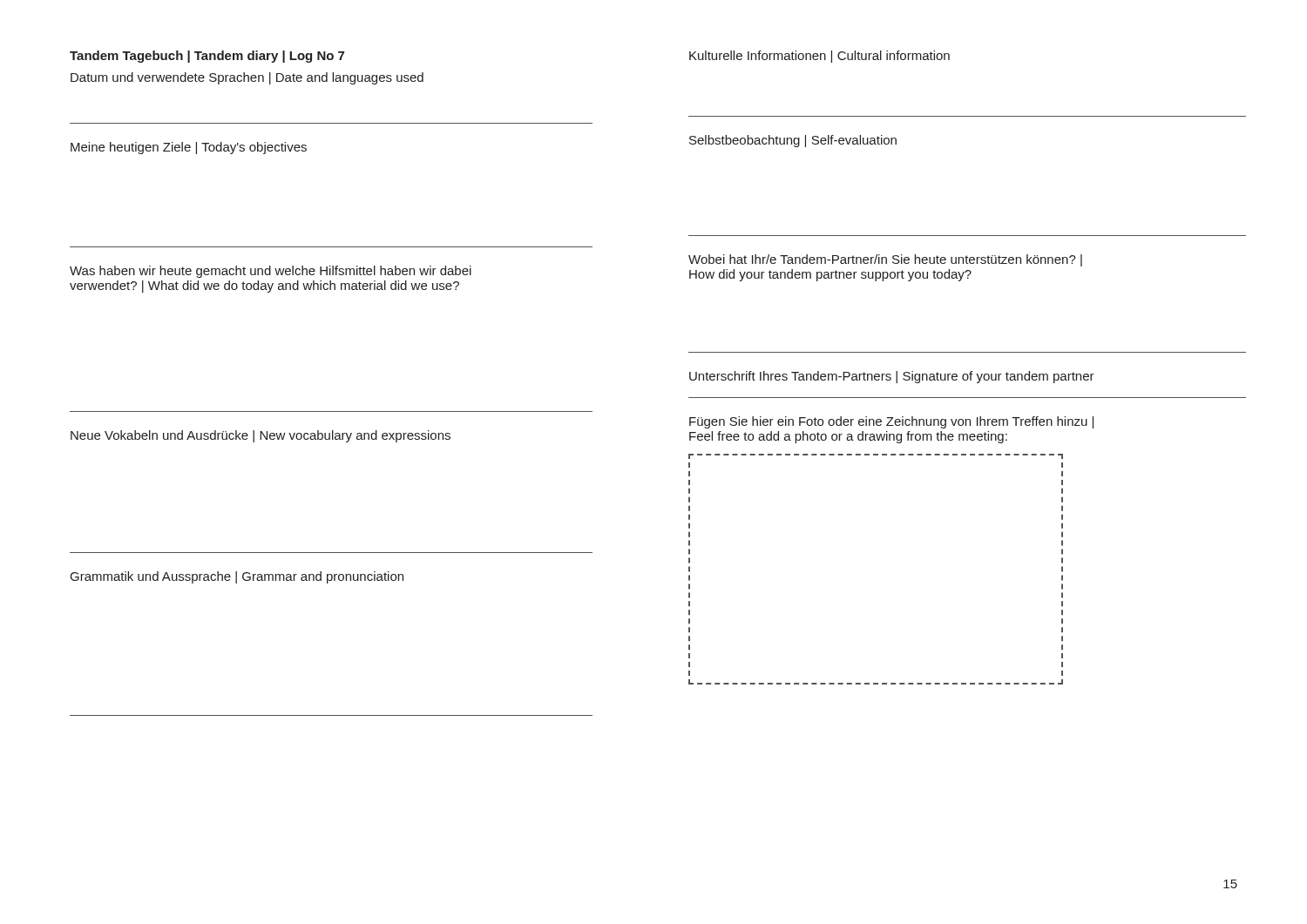Select the text block with the text "Was haben wir heute gemacht"

[x=271, y=278]
